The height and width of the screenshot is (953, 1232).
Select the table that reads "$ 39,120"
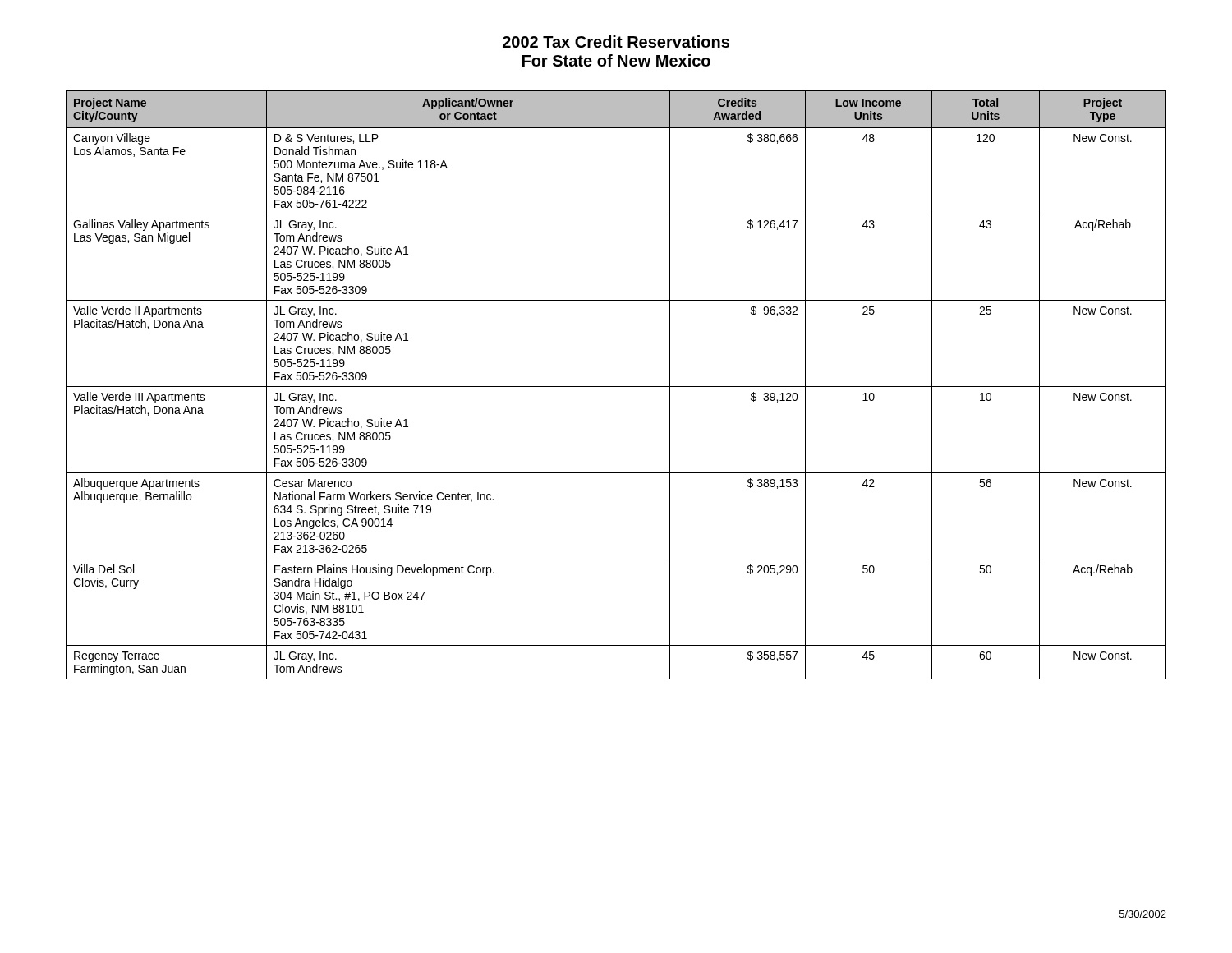point(616,385)
